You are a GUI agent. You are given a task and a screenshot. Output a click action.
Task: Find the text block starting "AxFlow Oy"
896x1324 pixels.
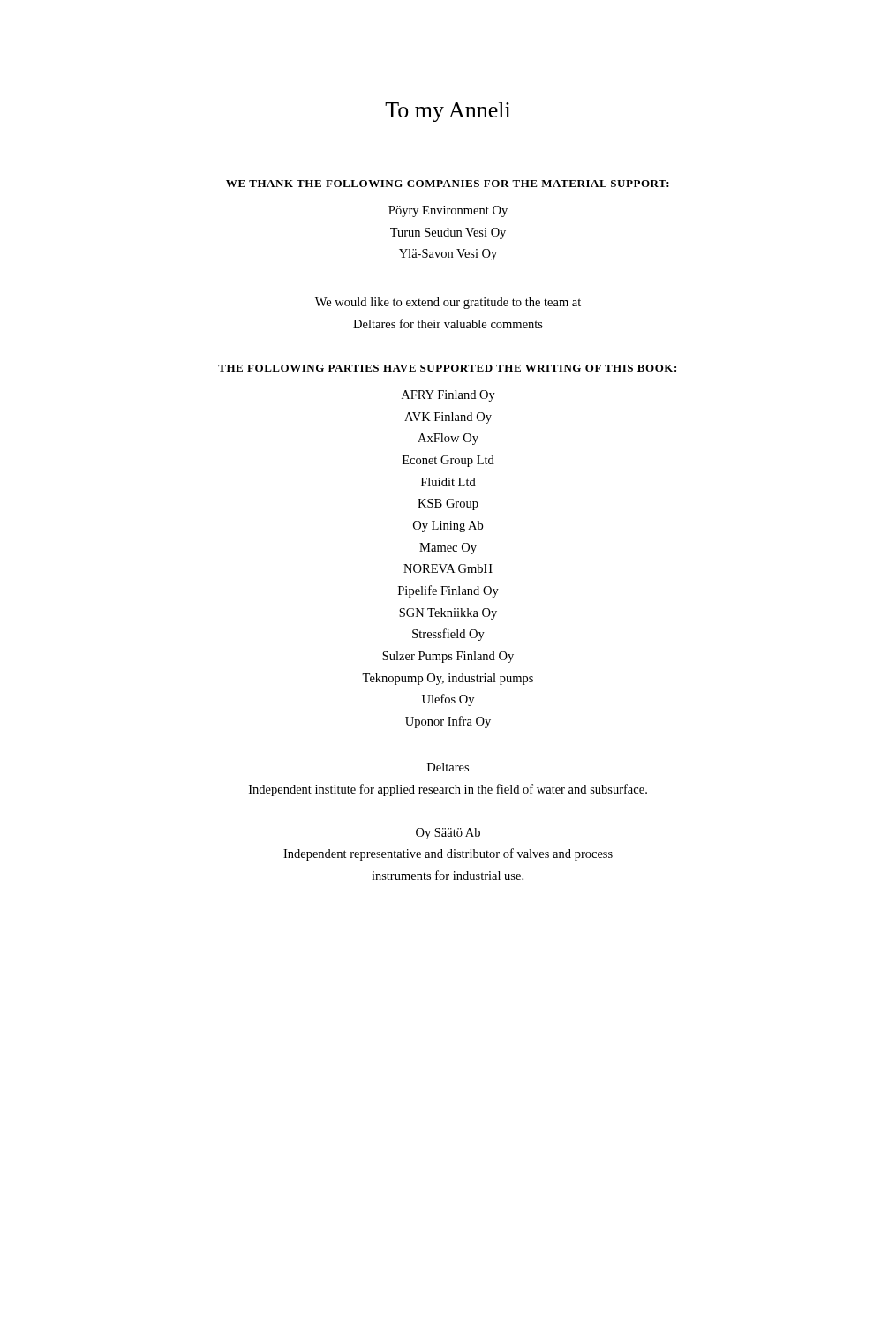[x=448, y=438]
